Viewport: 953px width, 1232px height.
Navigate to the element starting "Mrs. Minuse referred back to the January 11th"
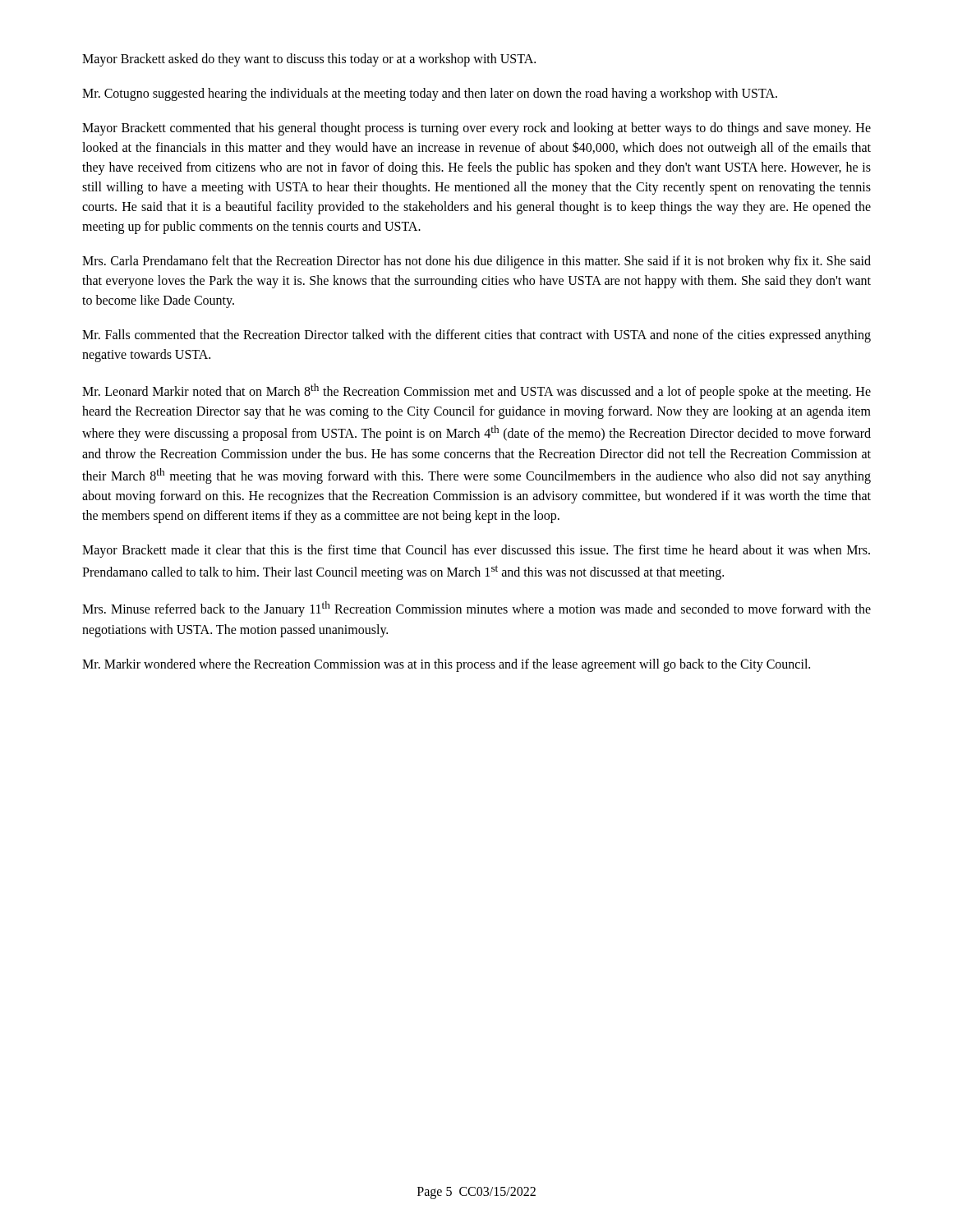point(476,618)
